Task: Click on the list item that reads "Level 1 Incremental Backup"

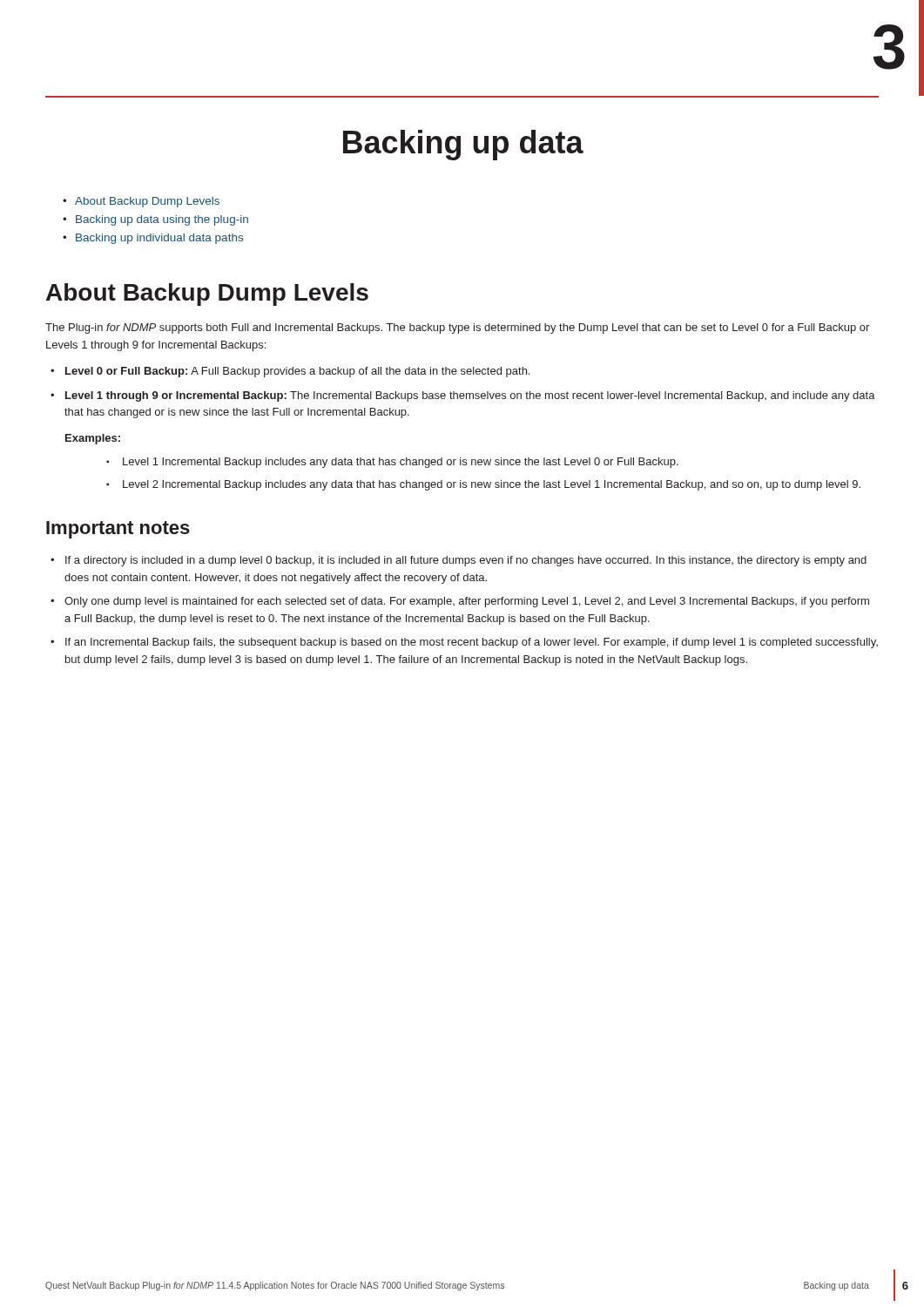Action: (x=400, y=462)
